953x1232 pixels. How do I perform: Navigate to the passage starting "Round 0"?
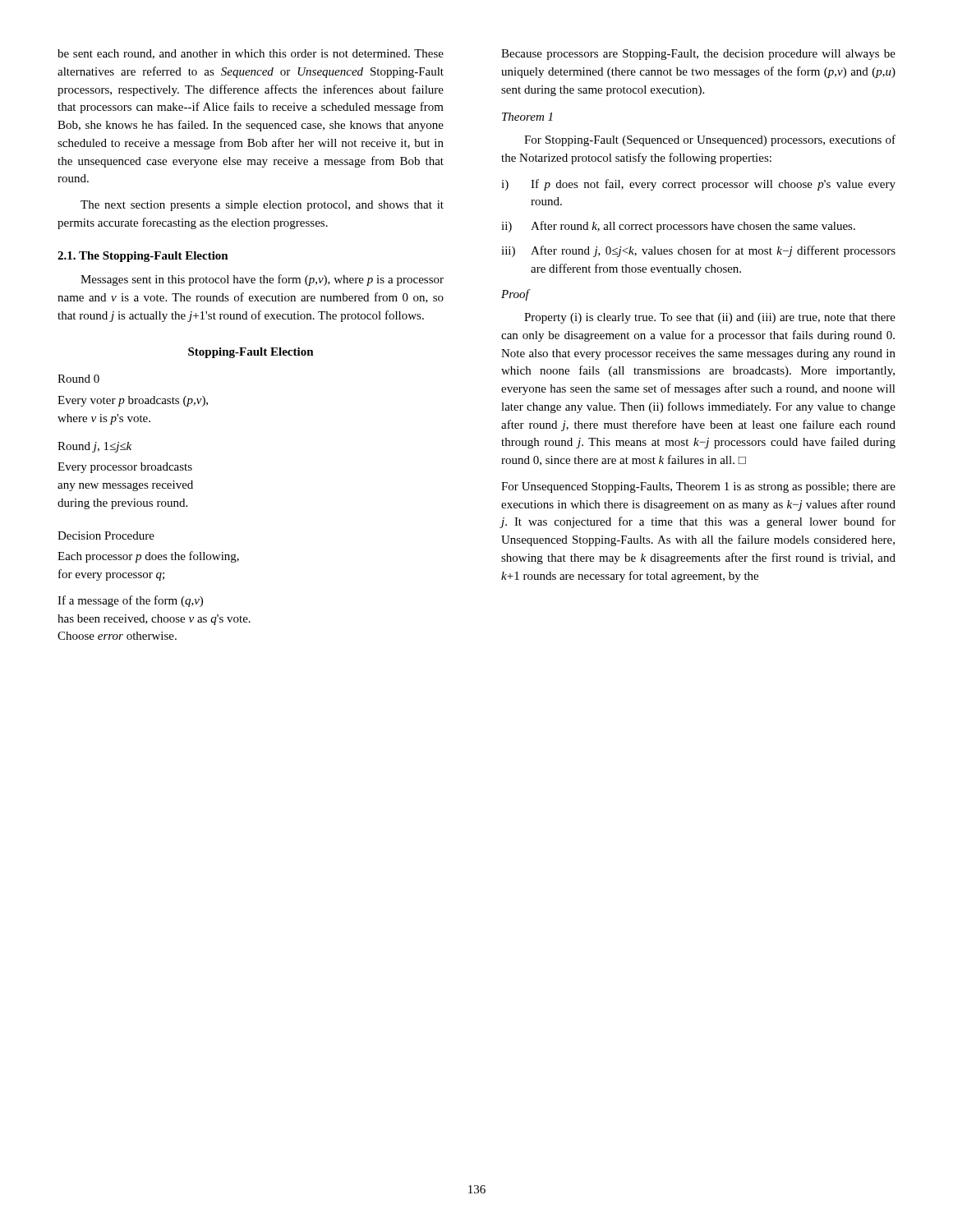pyautogui.click(x=78, y=379)
